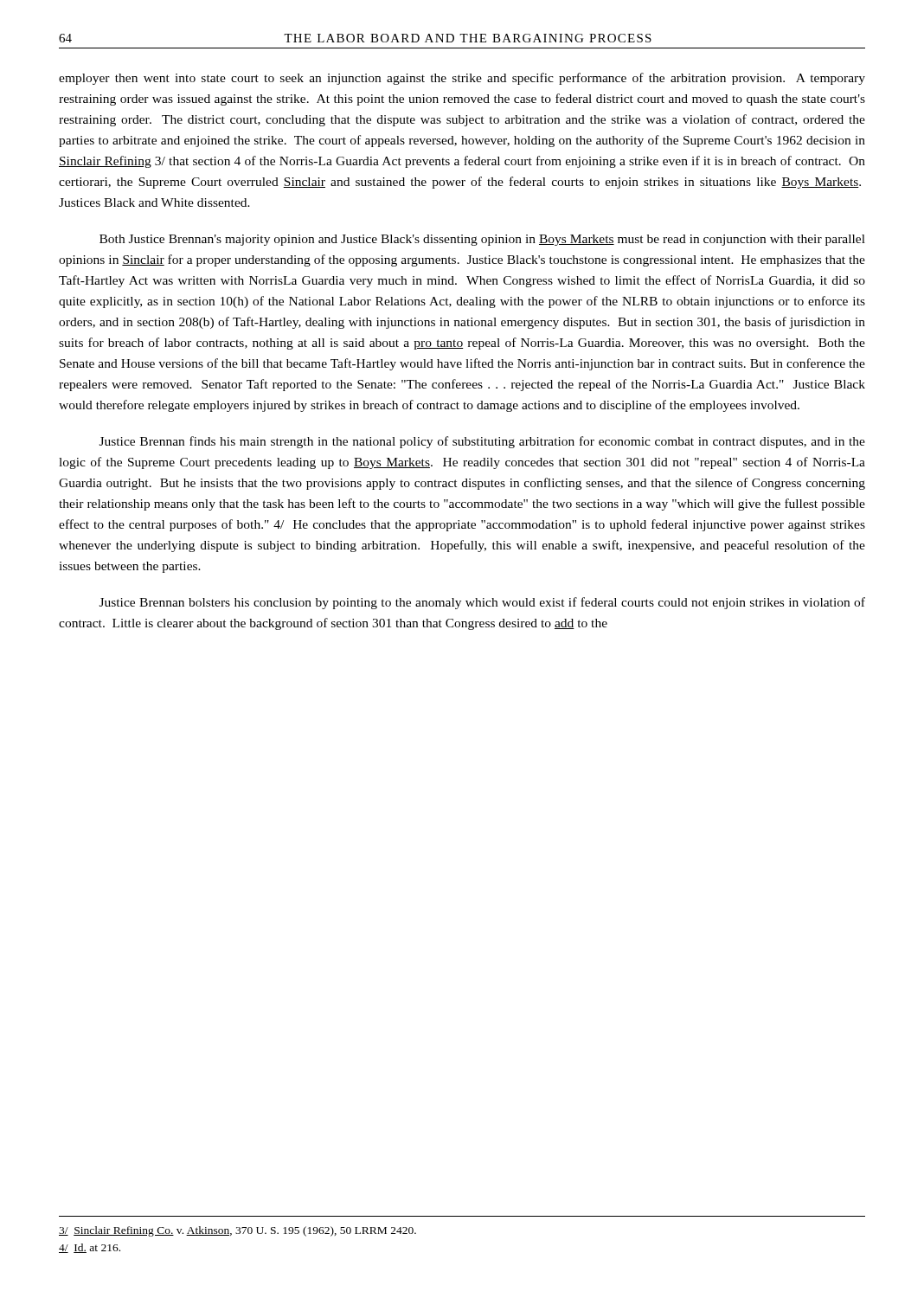Point to the region starting "employer then went into state court"
924x1298 pixels.
[x=462, y=140]
